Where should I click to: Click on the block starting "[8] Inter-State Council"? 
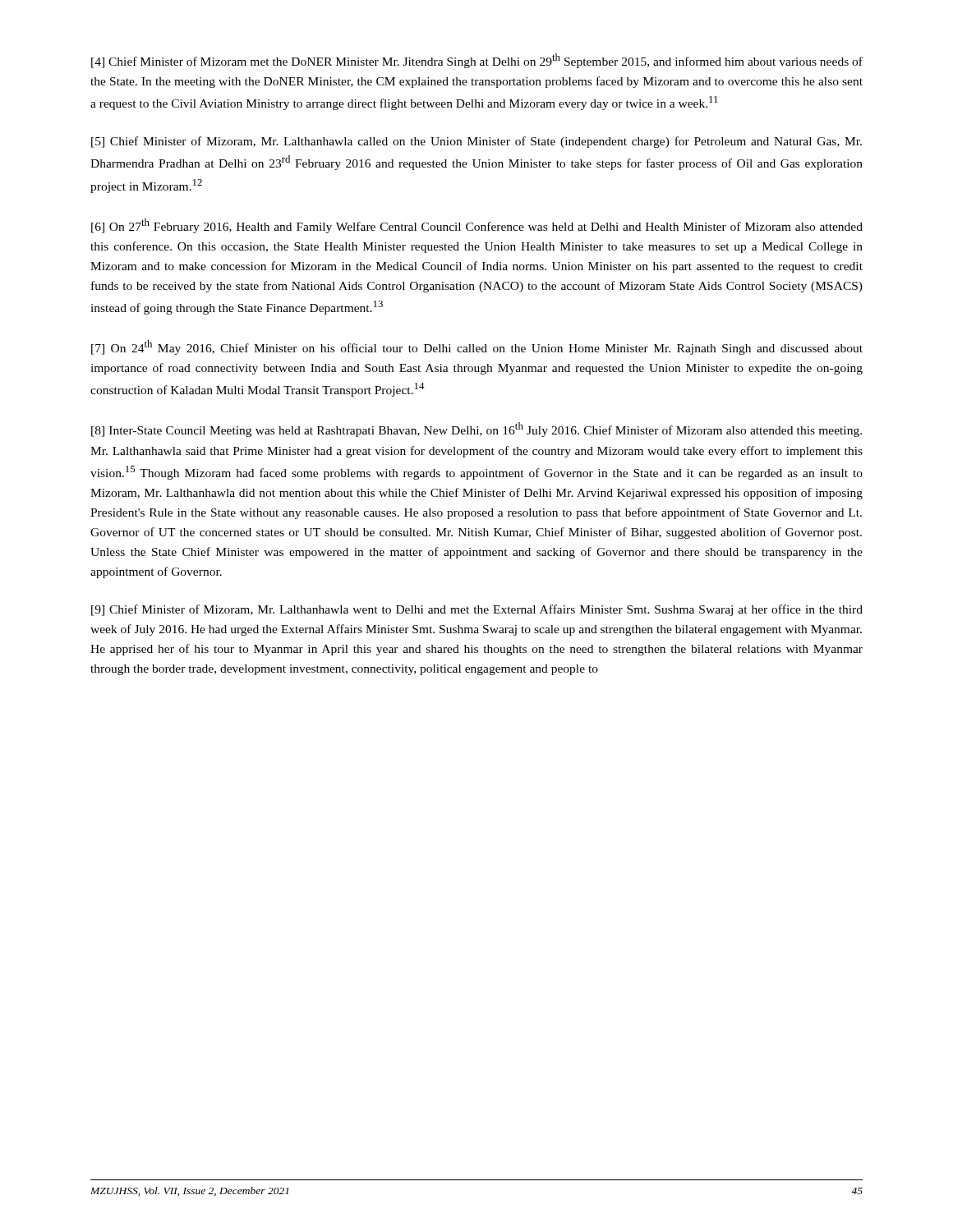coord(476,499)
